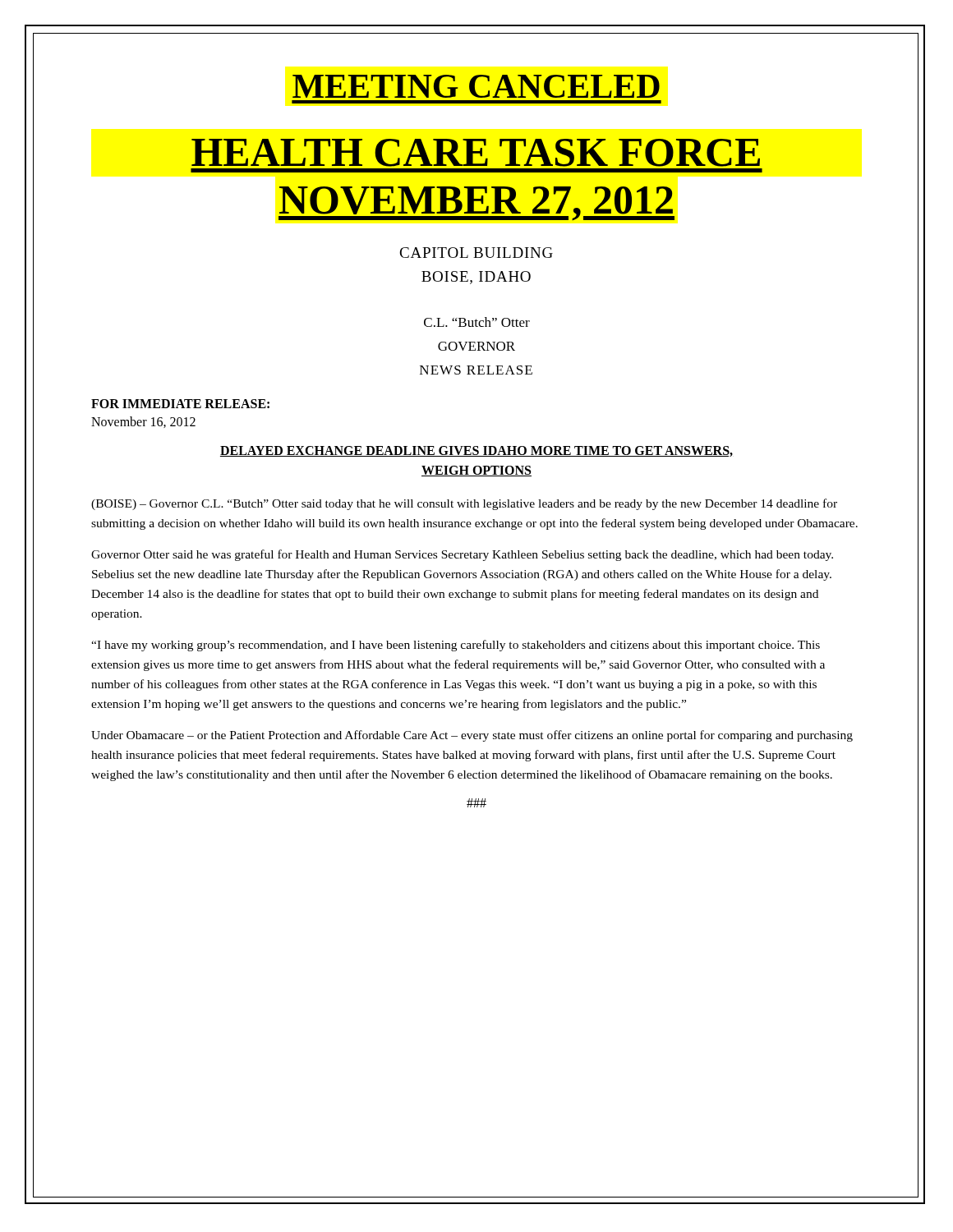Select the text block that reads "(BOISE) – Governor C.L. “Butch” Otter"
This screenshot has width=953, height=1232.
[475, 513]
